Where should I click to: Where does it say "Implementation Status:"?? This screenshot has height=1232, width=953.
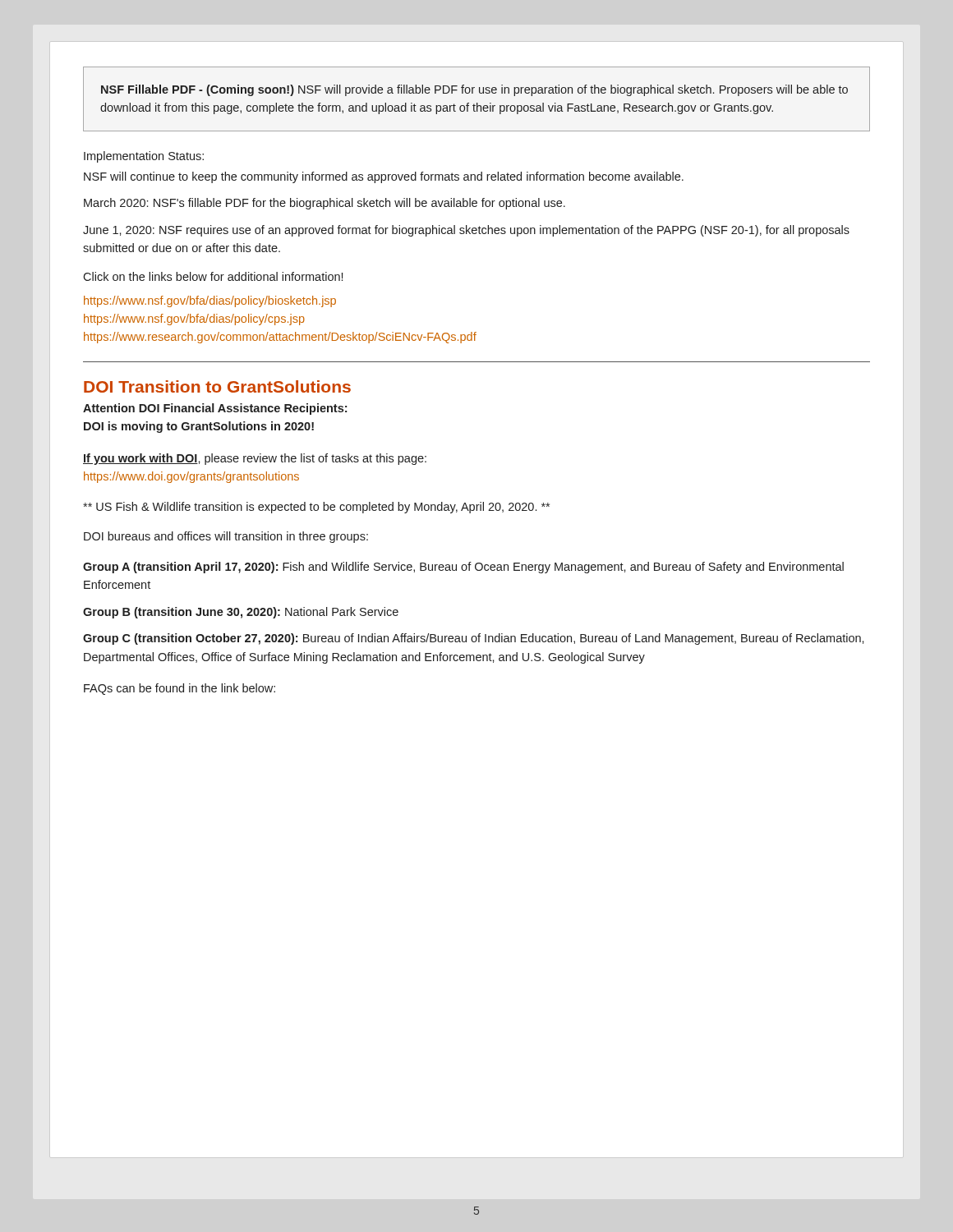click(x=144, y=156)
